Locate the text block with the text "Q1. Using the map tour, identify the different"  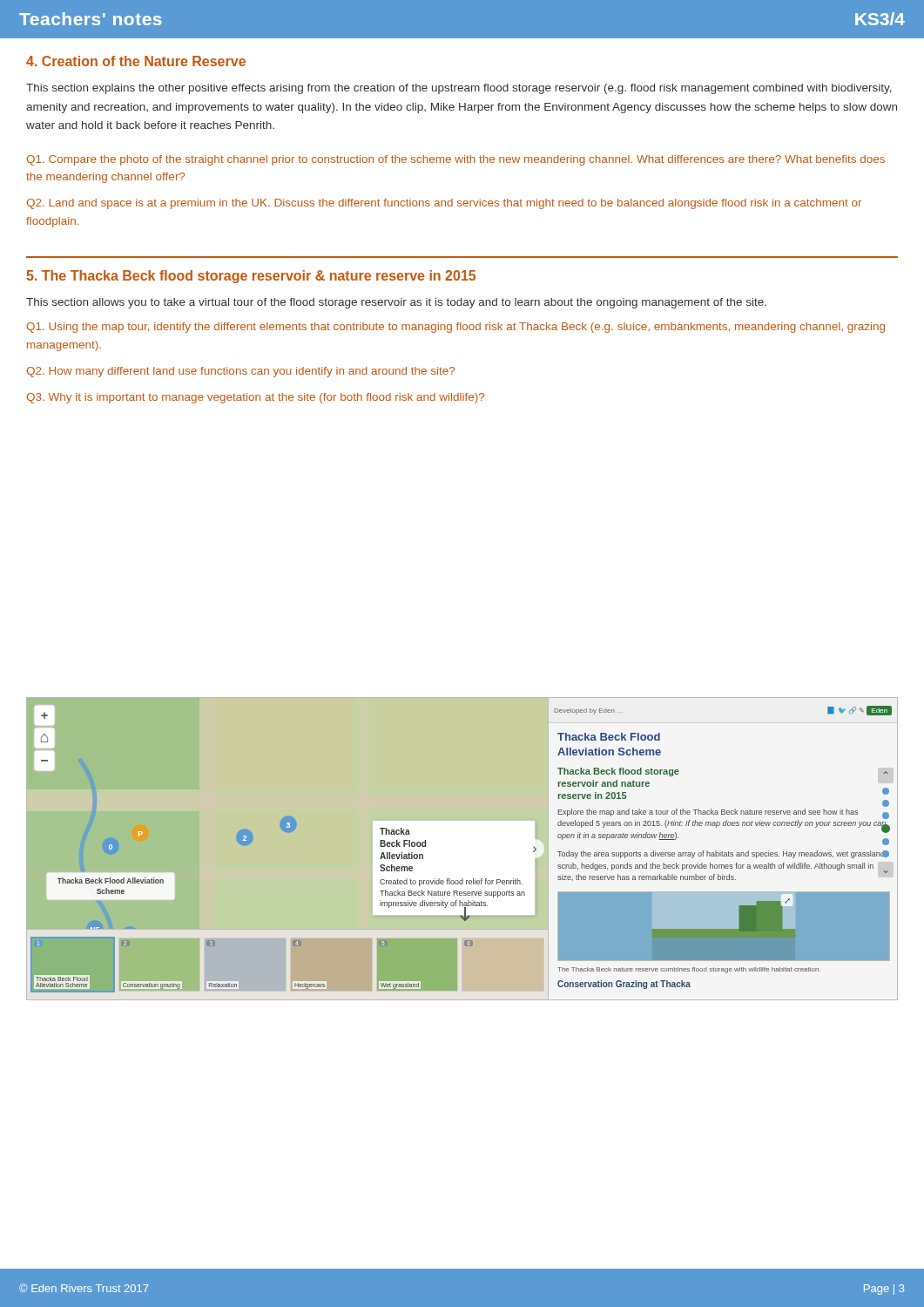pos(456,335)
